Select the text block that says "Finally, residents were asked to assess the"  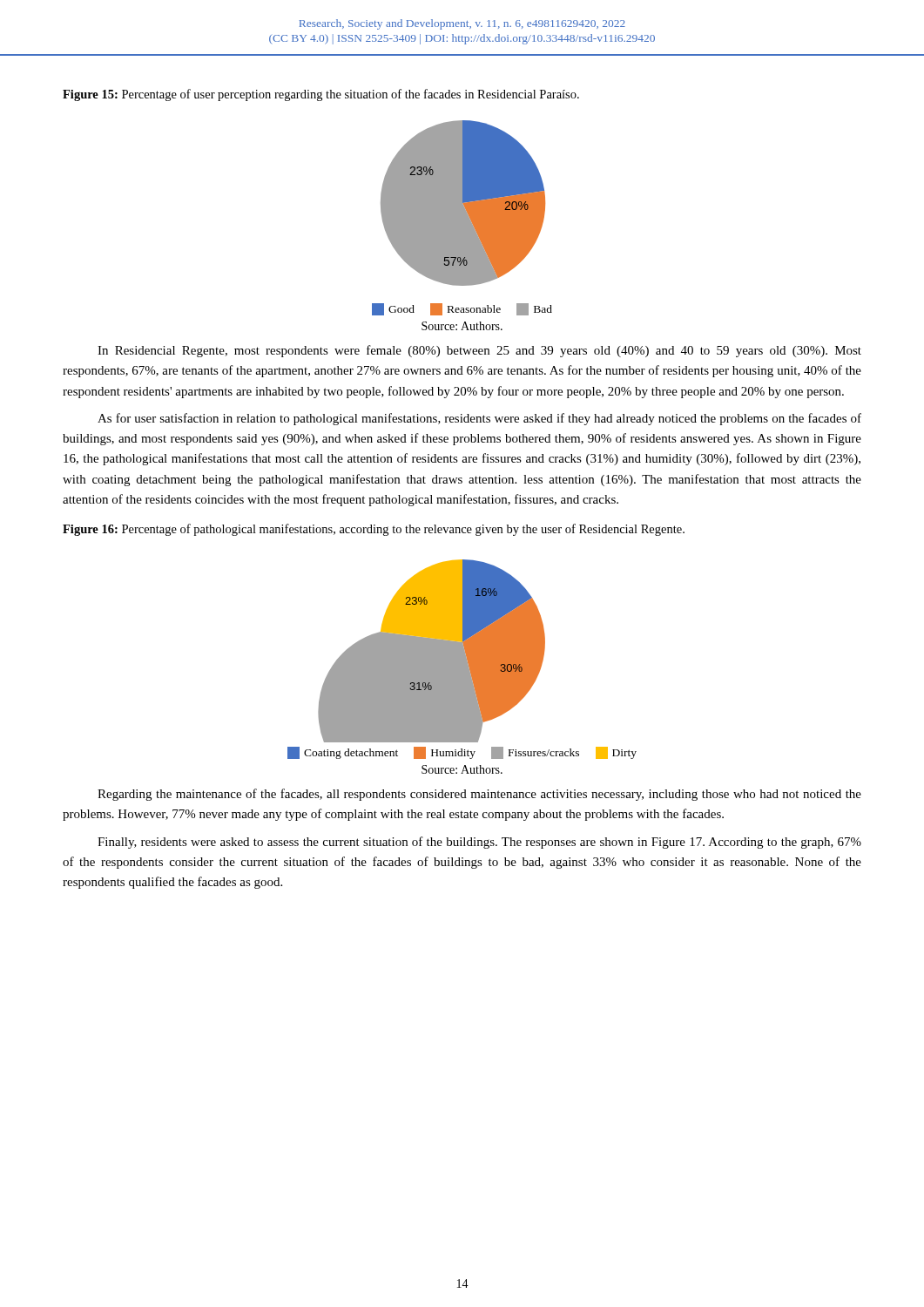point(462,862)
